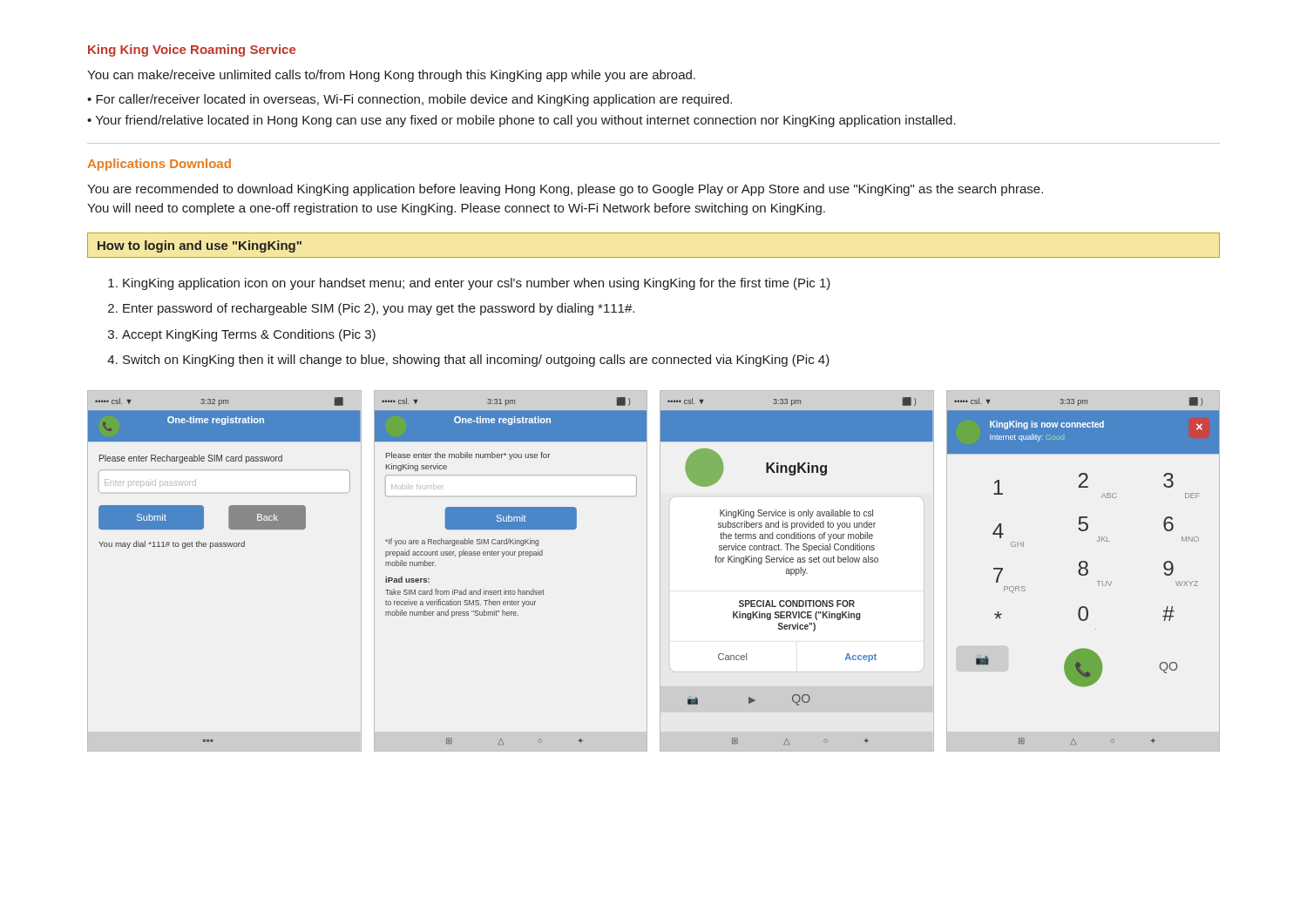The image size is (1307, 924).
Task: Point to the section header beginning "How to login"
Action: (x=199, y=245)
